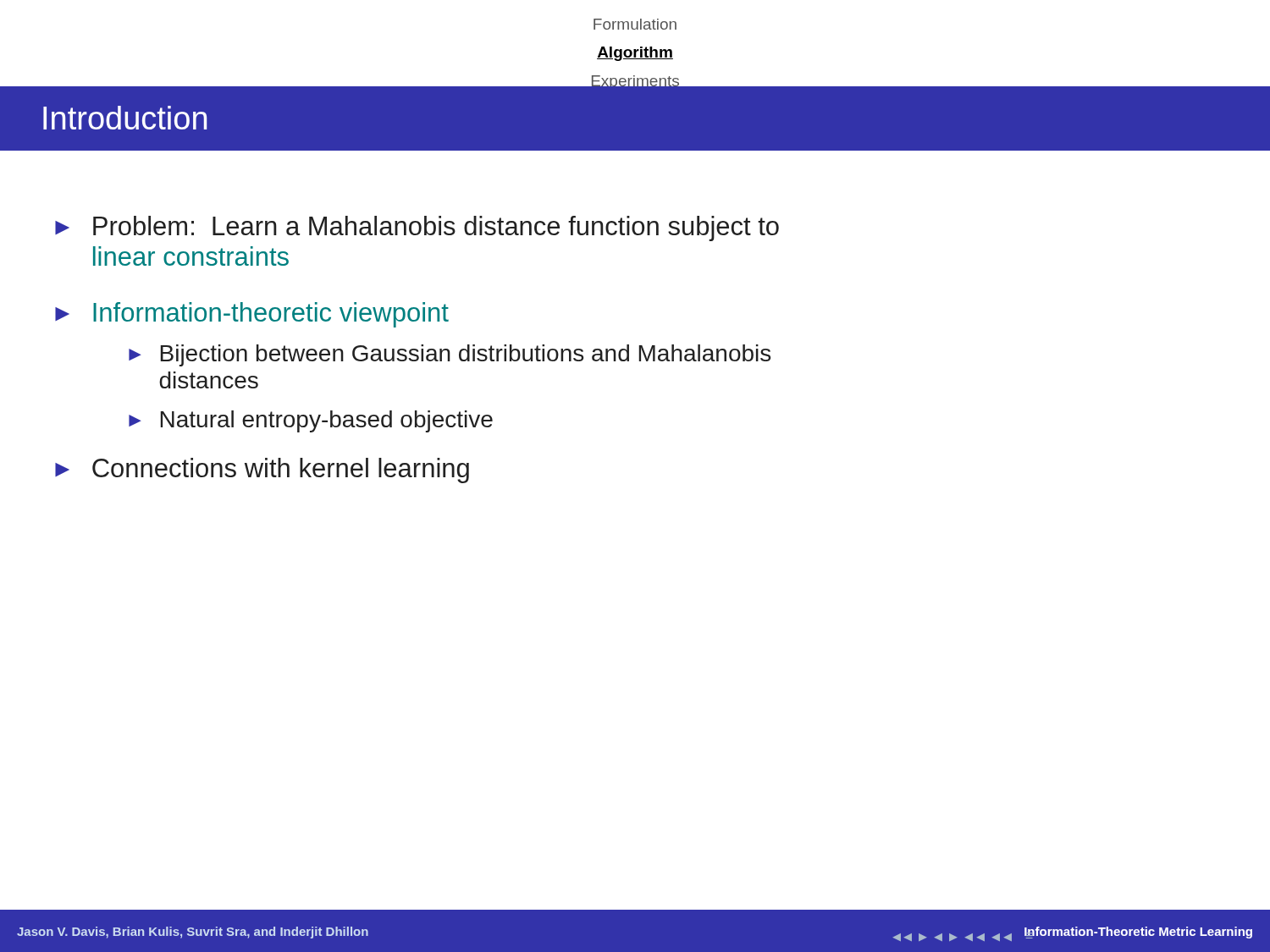Image resolution: width=1270 pixels, height=952 pixels.
Task: Find the block starting "► Natural entropy-based objective"
Action: [309, 420]
